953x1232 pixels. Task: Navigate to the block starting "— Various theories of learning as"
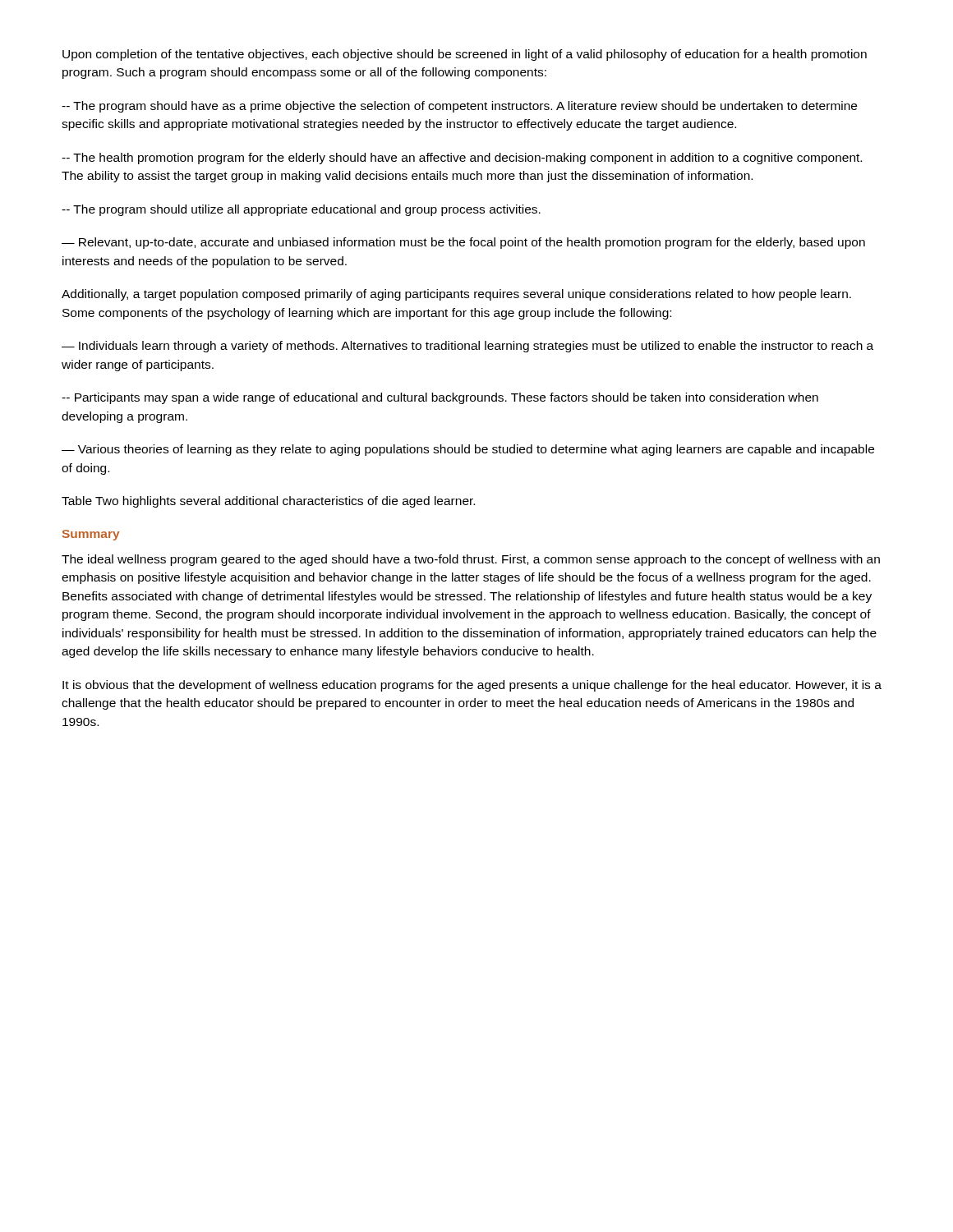tap(468, 458)
